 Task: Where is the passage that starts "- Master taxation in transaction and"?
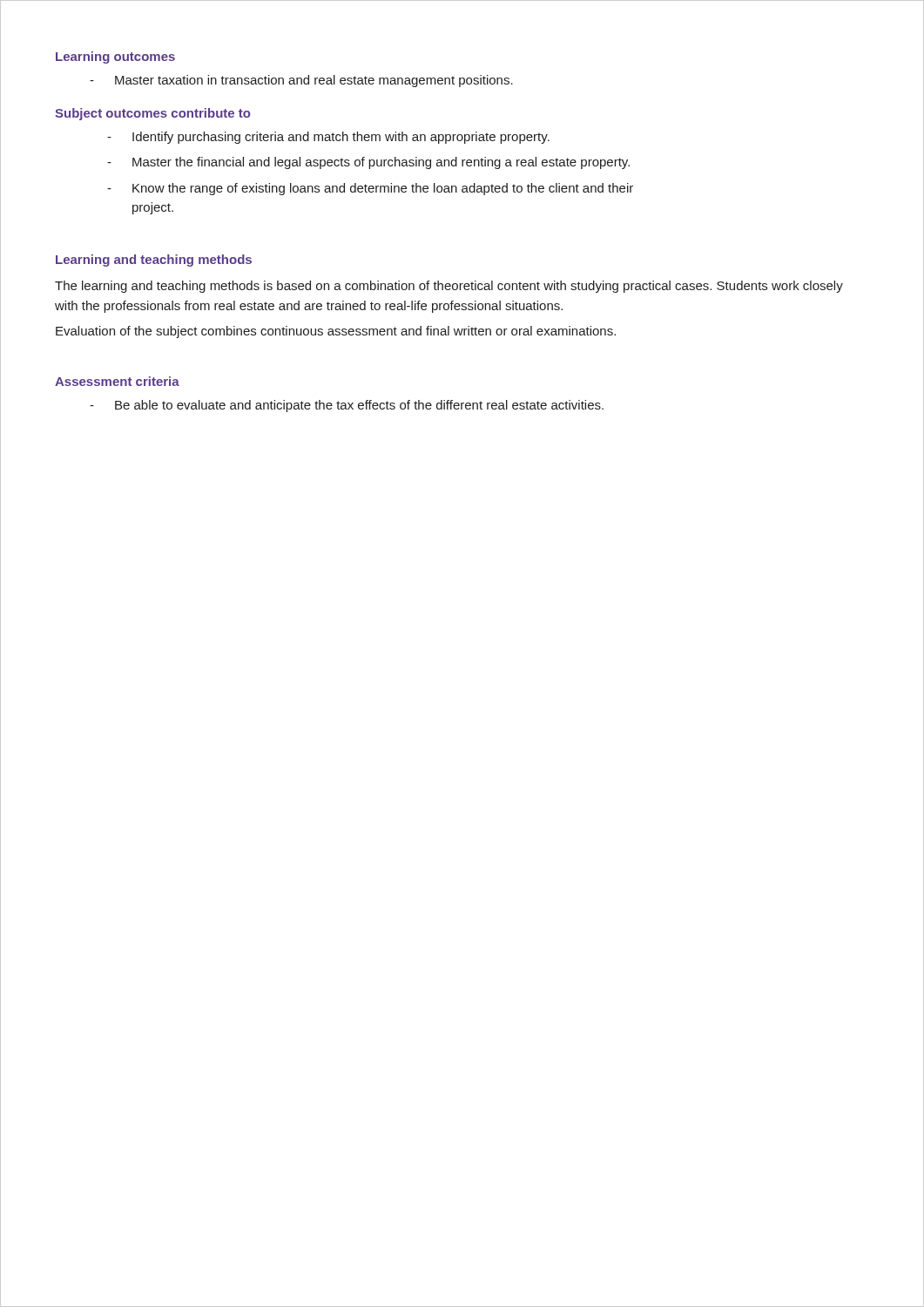462,80
